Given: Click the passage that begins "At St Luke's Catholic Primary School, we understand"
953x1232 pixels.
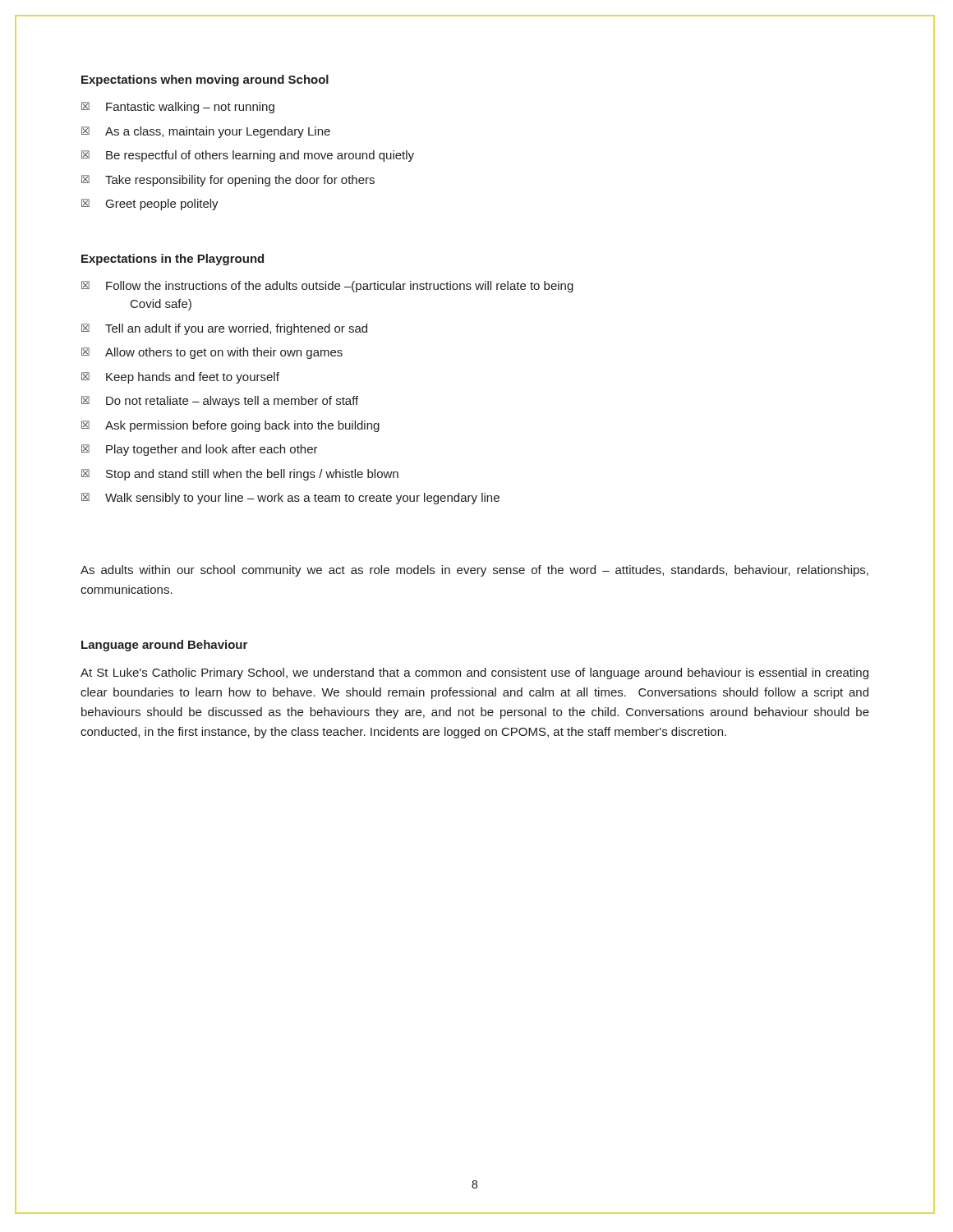Looking at the screenshot, I should click(x=475, y=701).
